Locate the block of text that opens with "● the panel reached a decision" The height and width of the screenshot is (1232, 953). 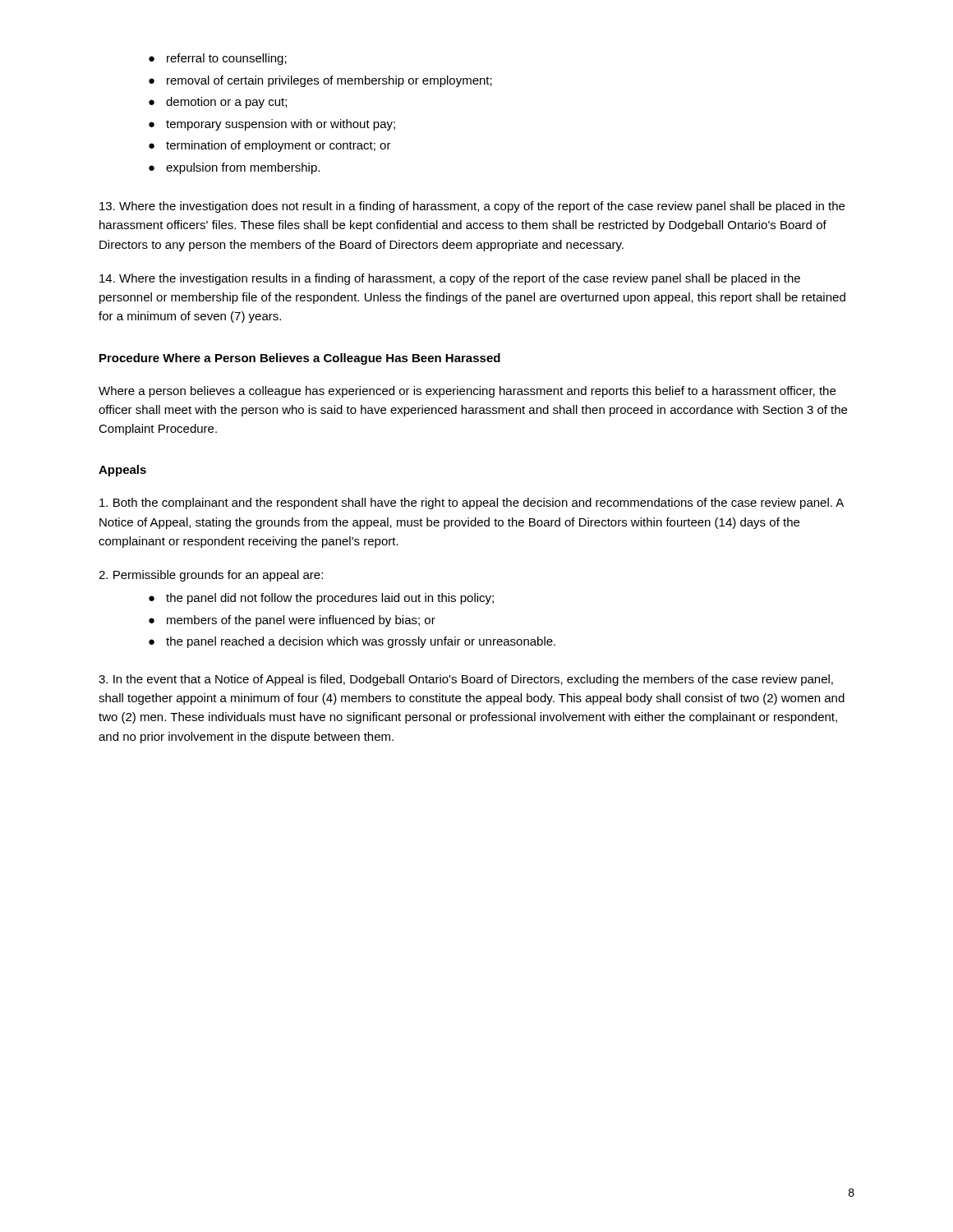(x=352, y=642)
